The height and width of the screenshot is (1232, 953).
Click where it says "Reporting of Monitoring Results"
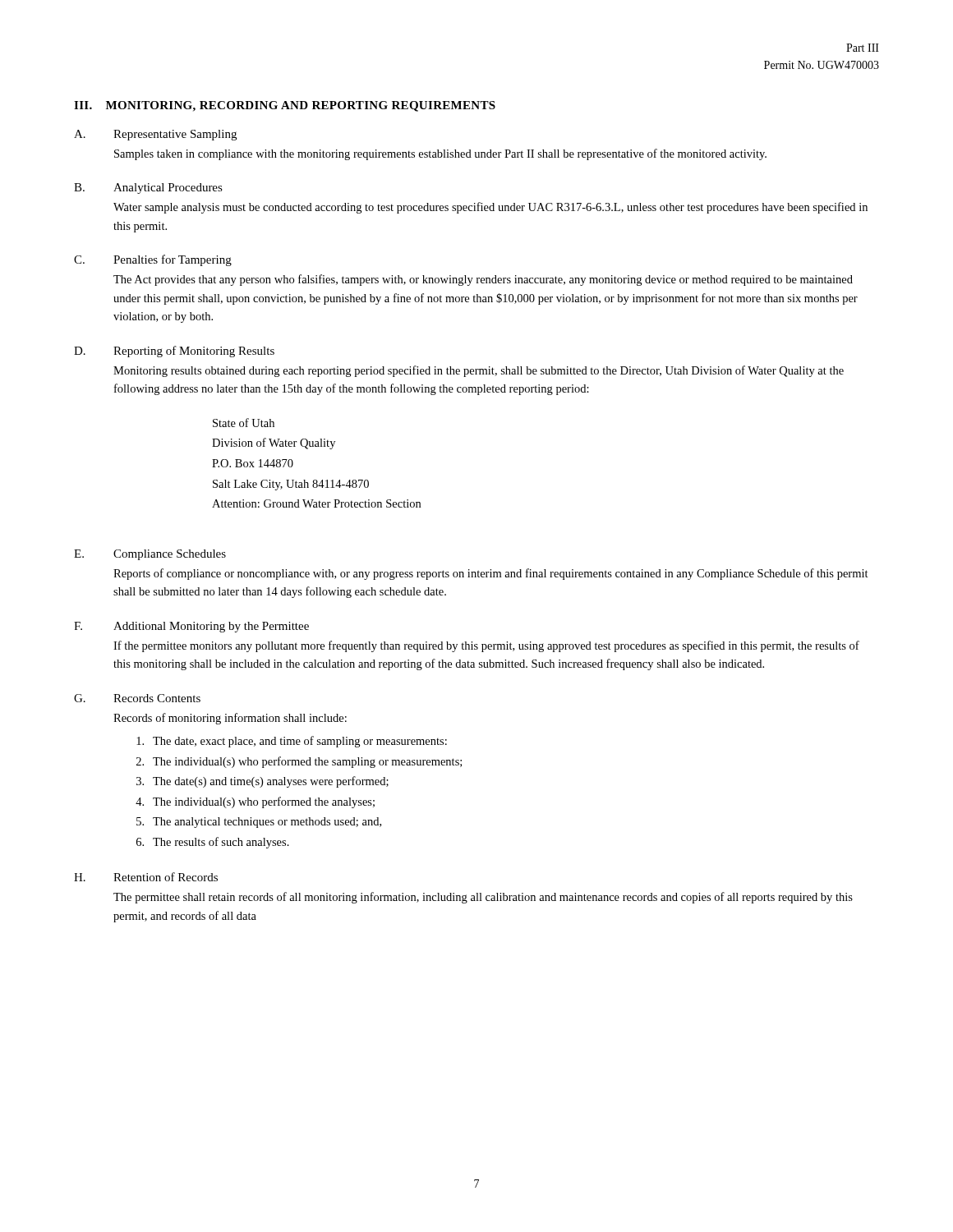(194, 351)
